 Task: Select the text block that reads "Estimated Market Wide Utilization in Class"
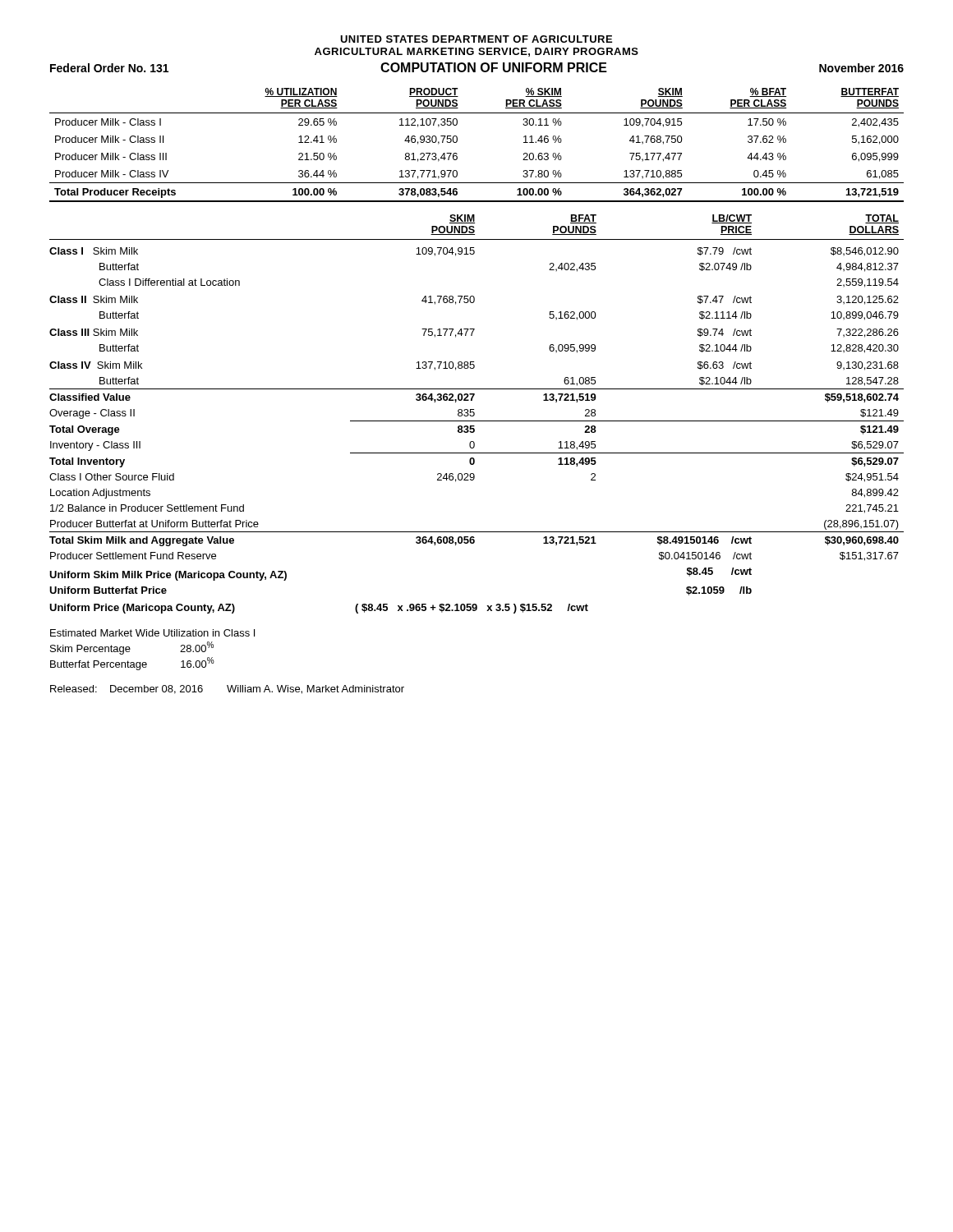[x=153, y=633]
